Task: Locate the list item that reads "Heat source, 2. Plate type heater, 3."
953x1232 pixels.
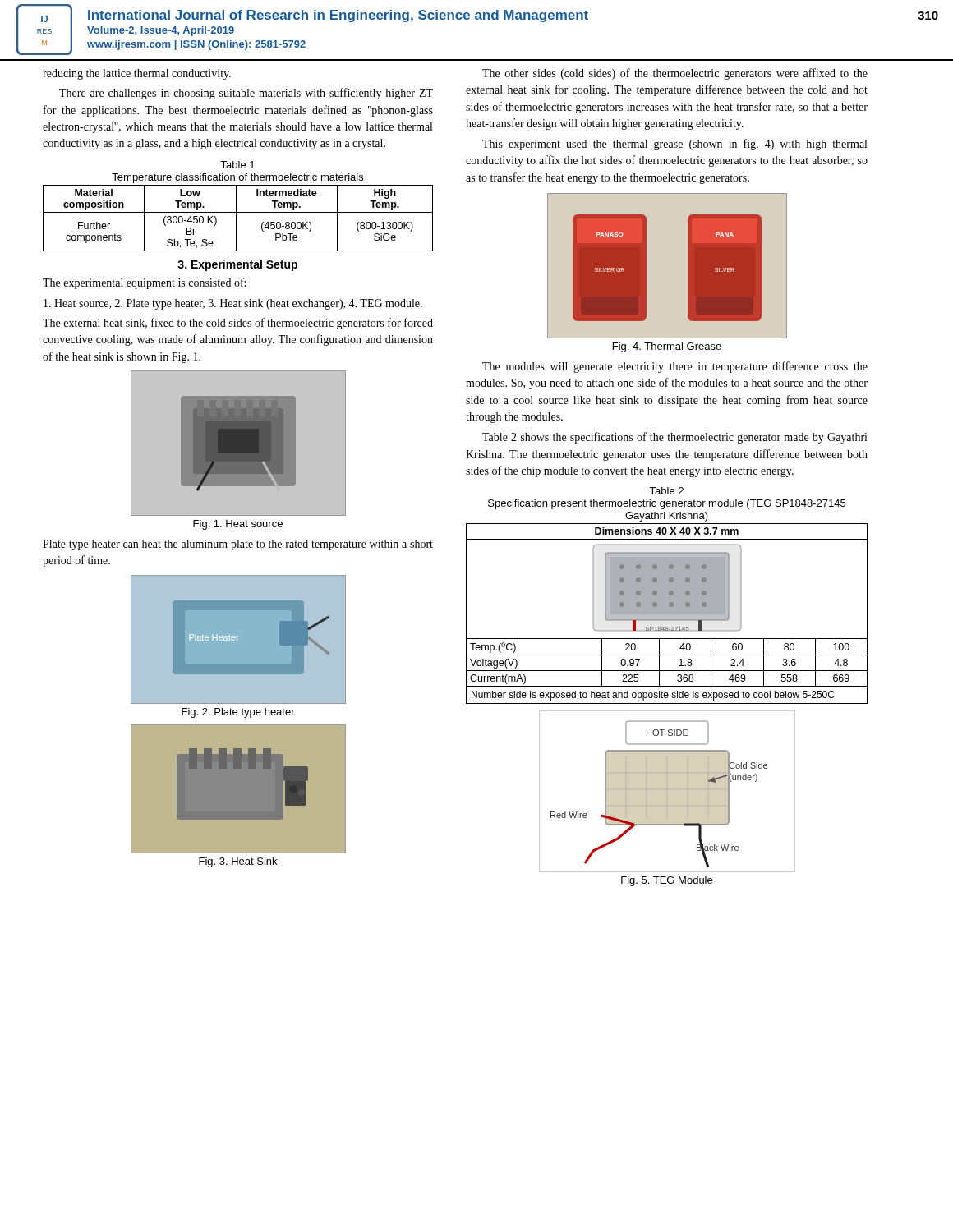Action: (x=233, y=303)
